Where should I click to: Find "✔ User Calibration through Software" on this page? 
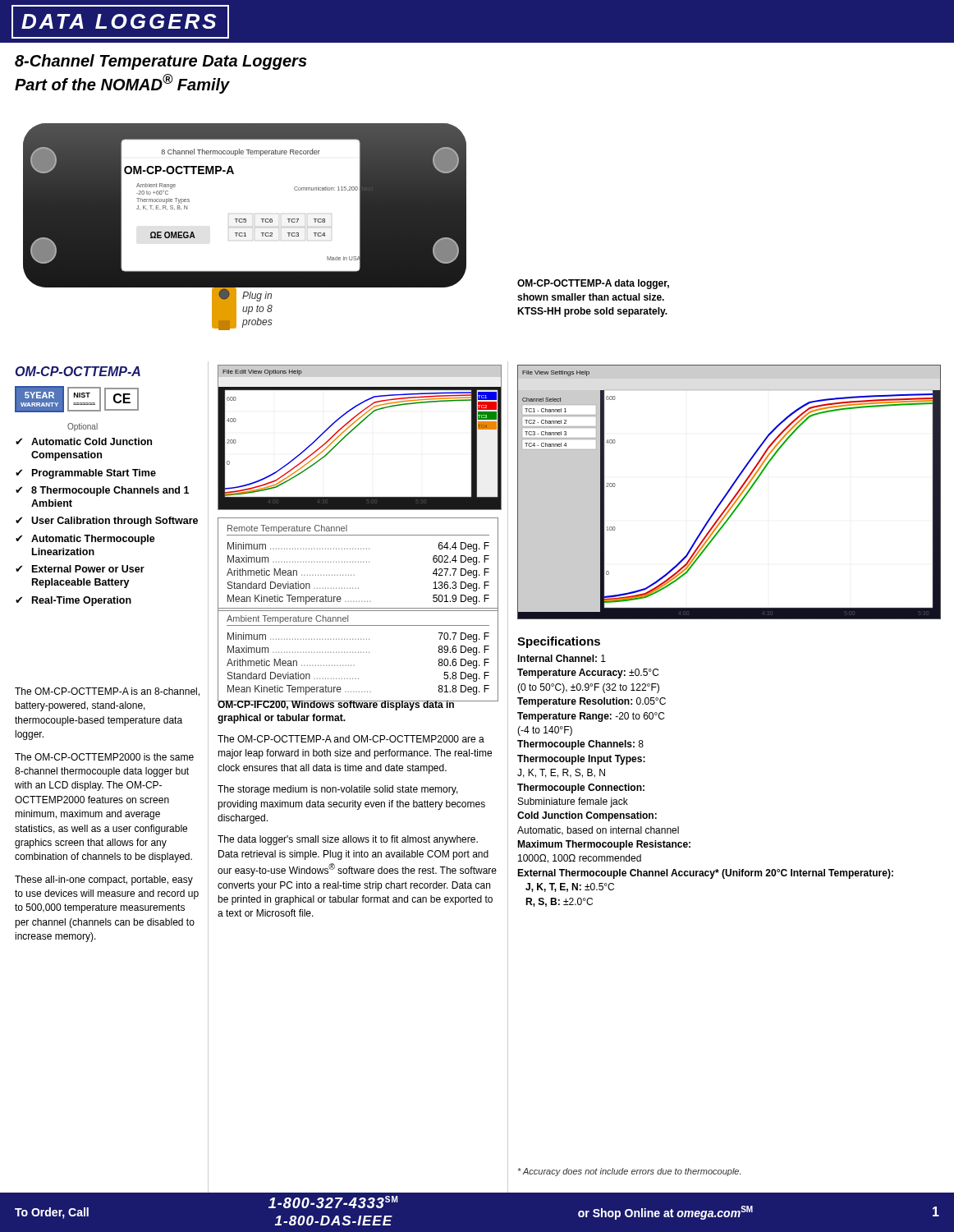(107, 521)
